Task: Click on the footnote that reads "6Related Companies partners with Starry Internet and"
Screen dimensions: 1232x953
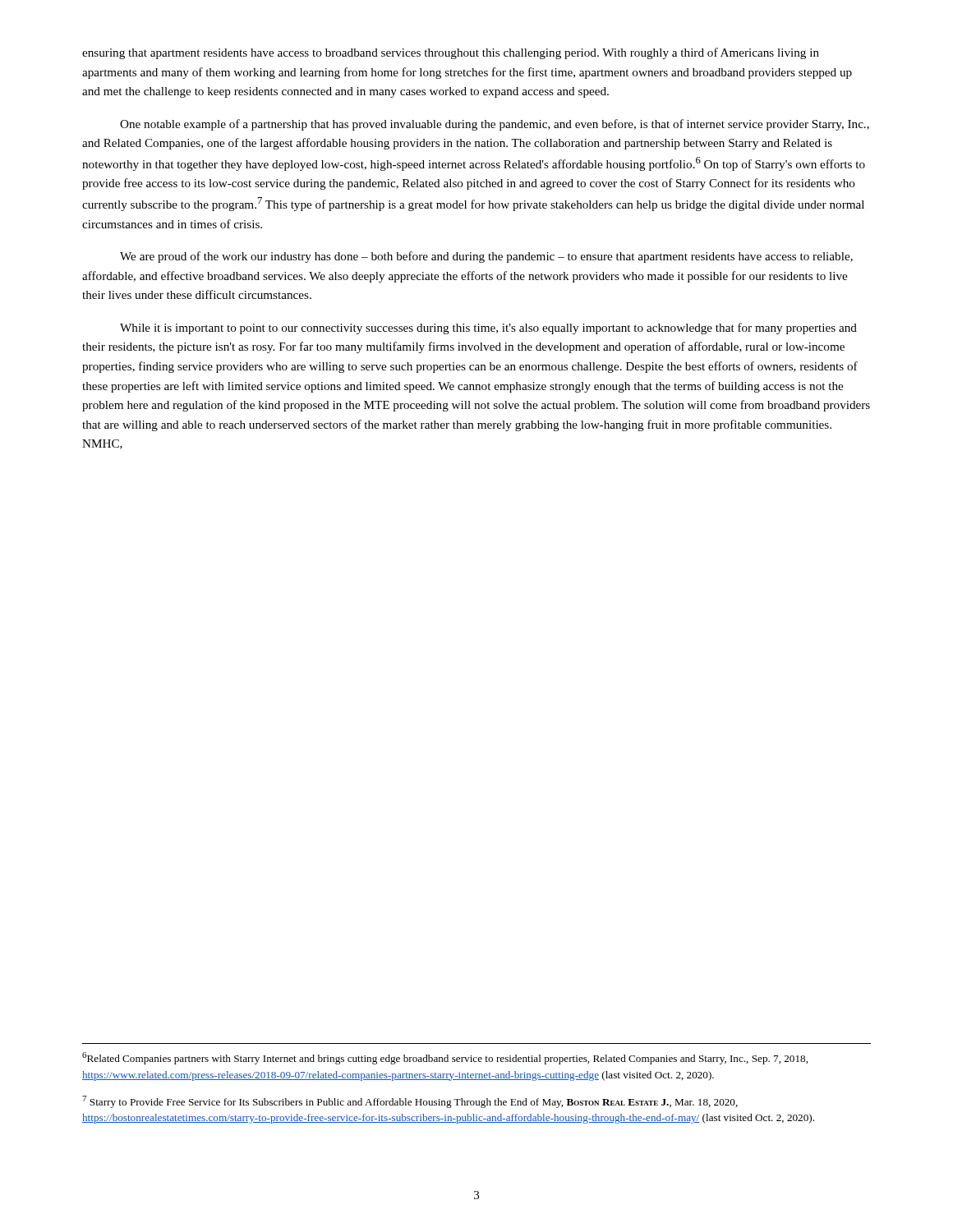Action: click(x=445, y=1065)
